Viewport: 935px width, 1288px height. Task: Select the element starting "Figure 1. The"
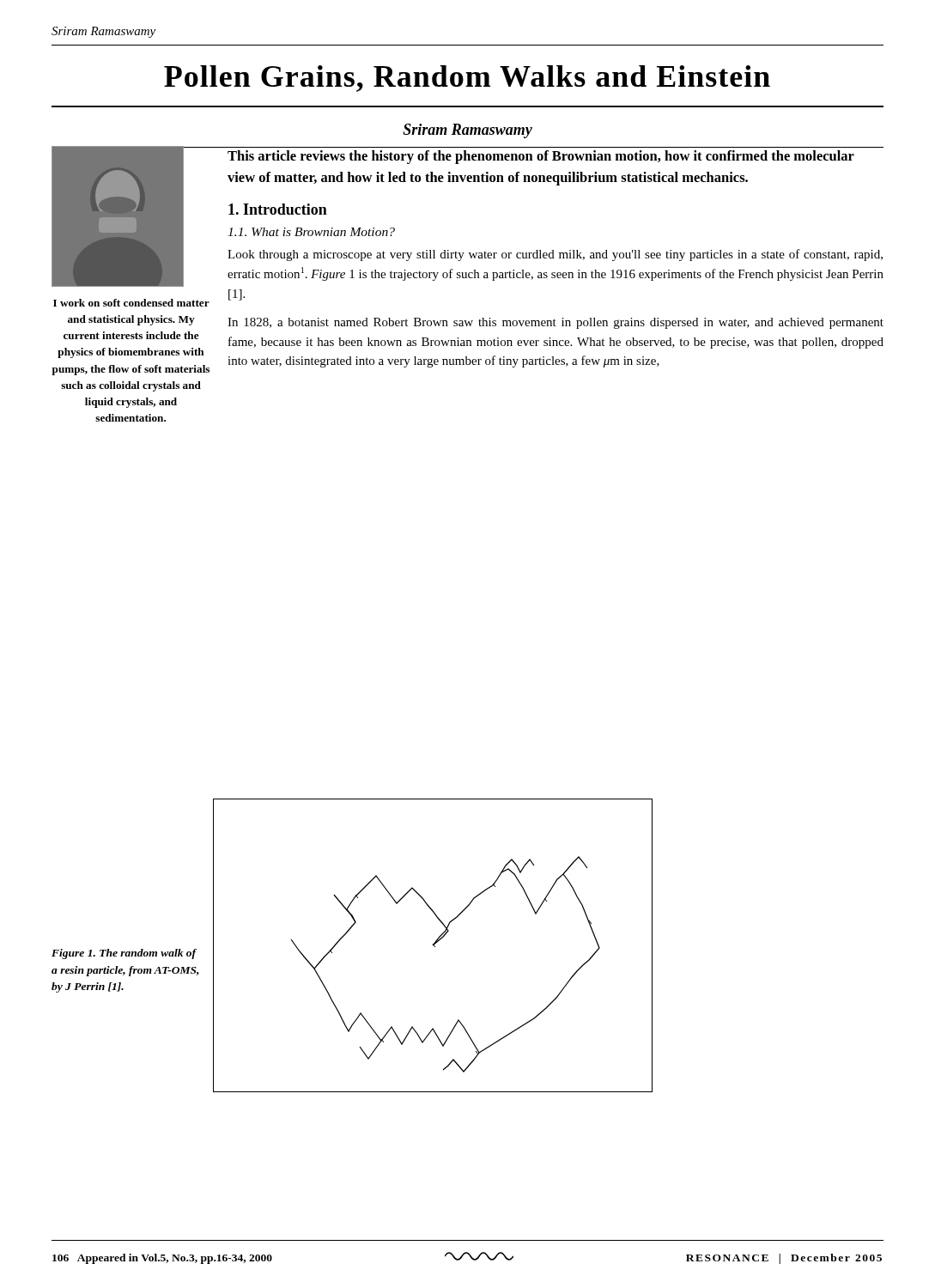[125, 970]
